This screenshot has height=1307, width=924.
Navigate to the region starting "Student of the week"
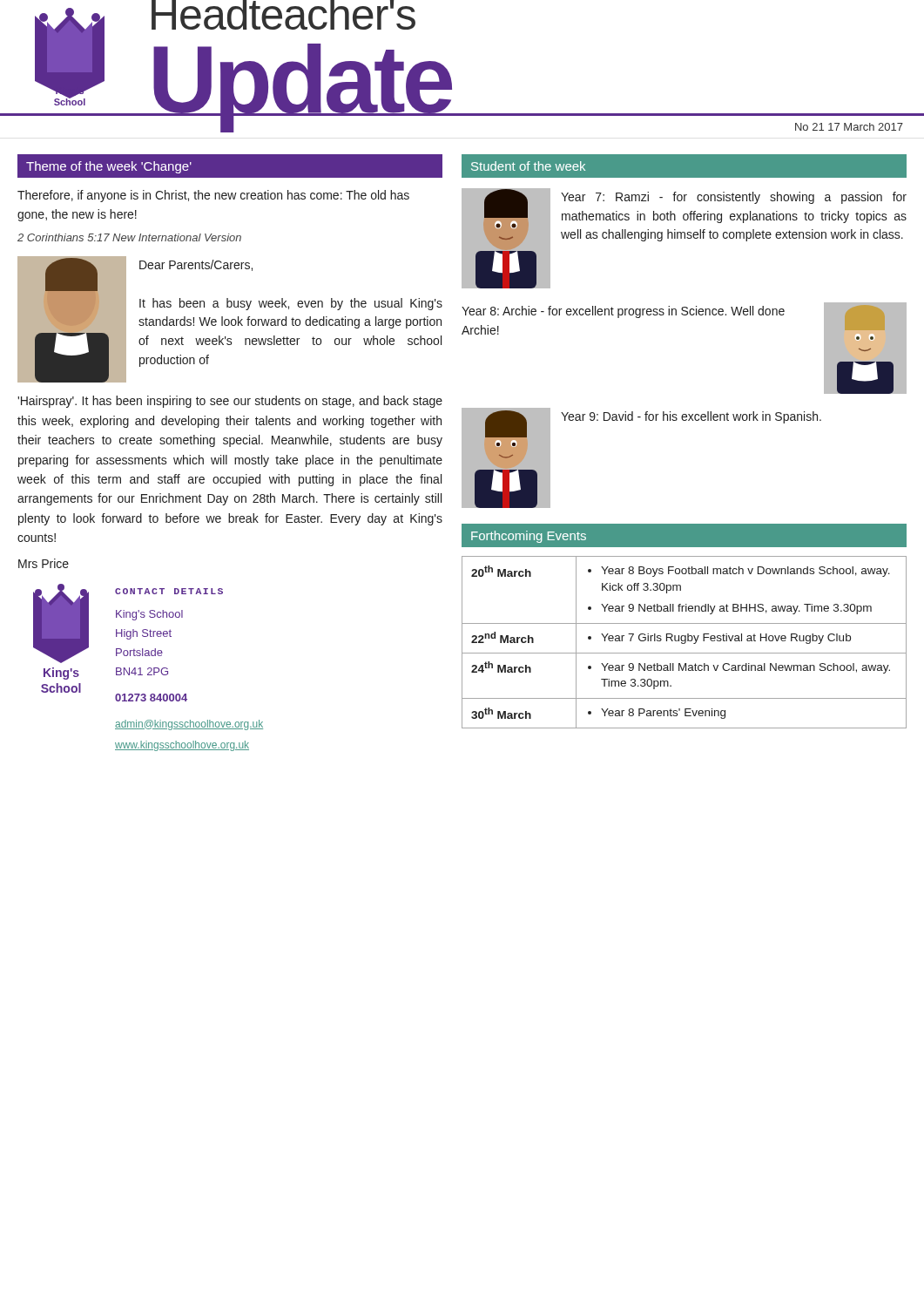pos(528,166)
